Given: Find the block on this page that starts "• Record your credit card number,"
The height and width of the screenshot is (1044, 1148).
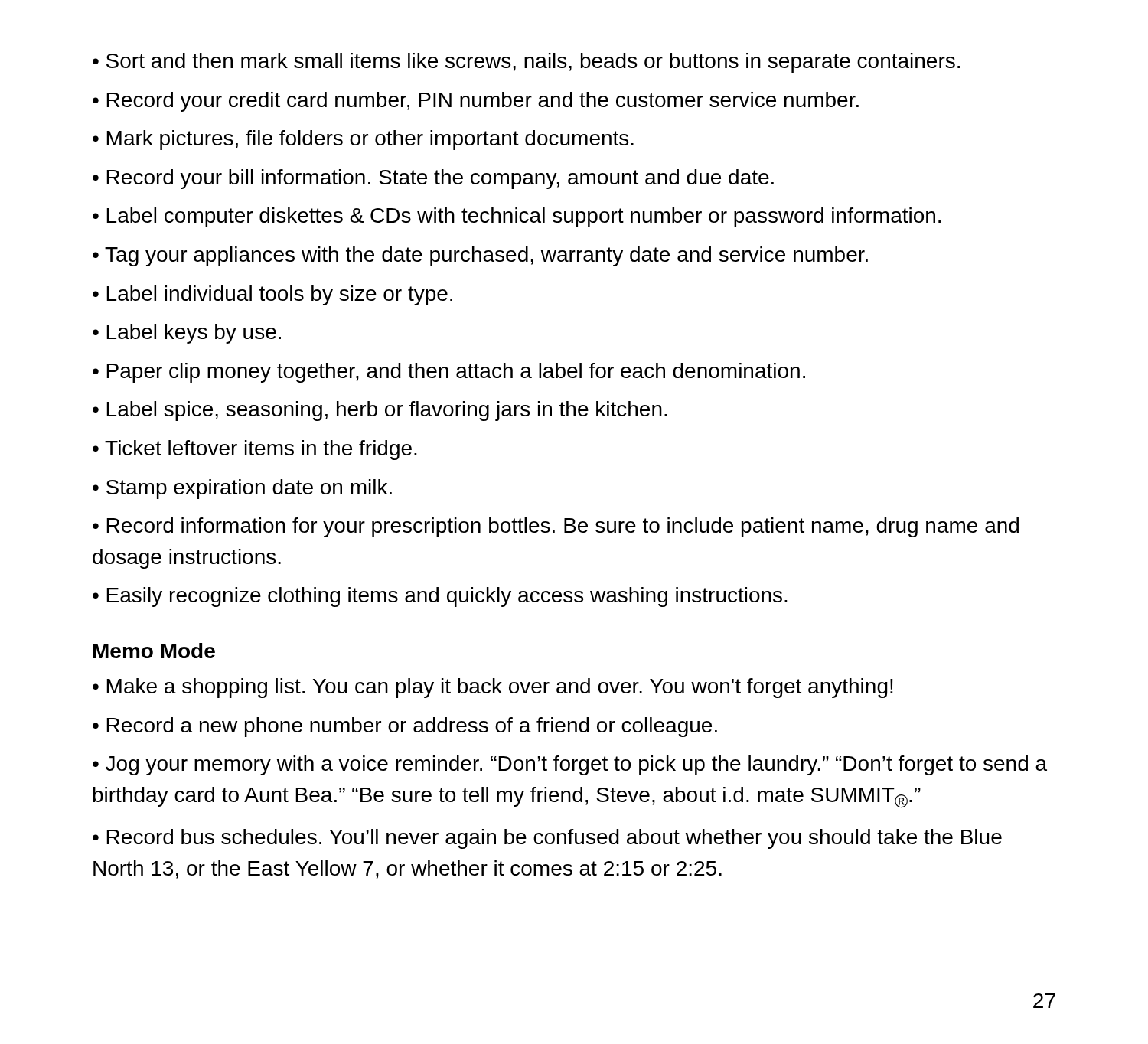Looking at the screenshot, I should tap(476, 100).
